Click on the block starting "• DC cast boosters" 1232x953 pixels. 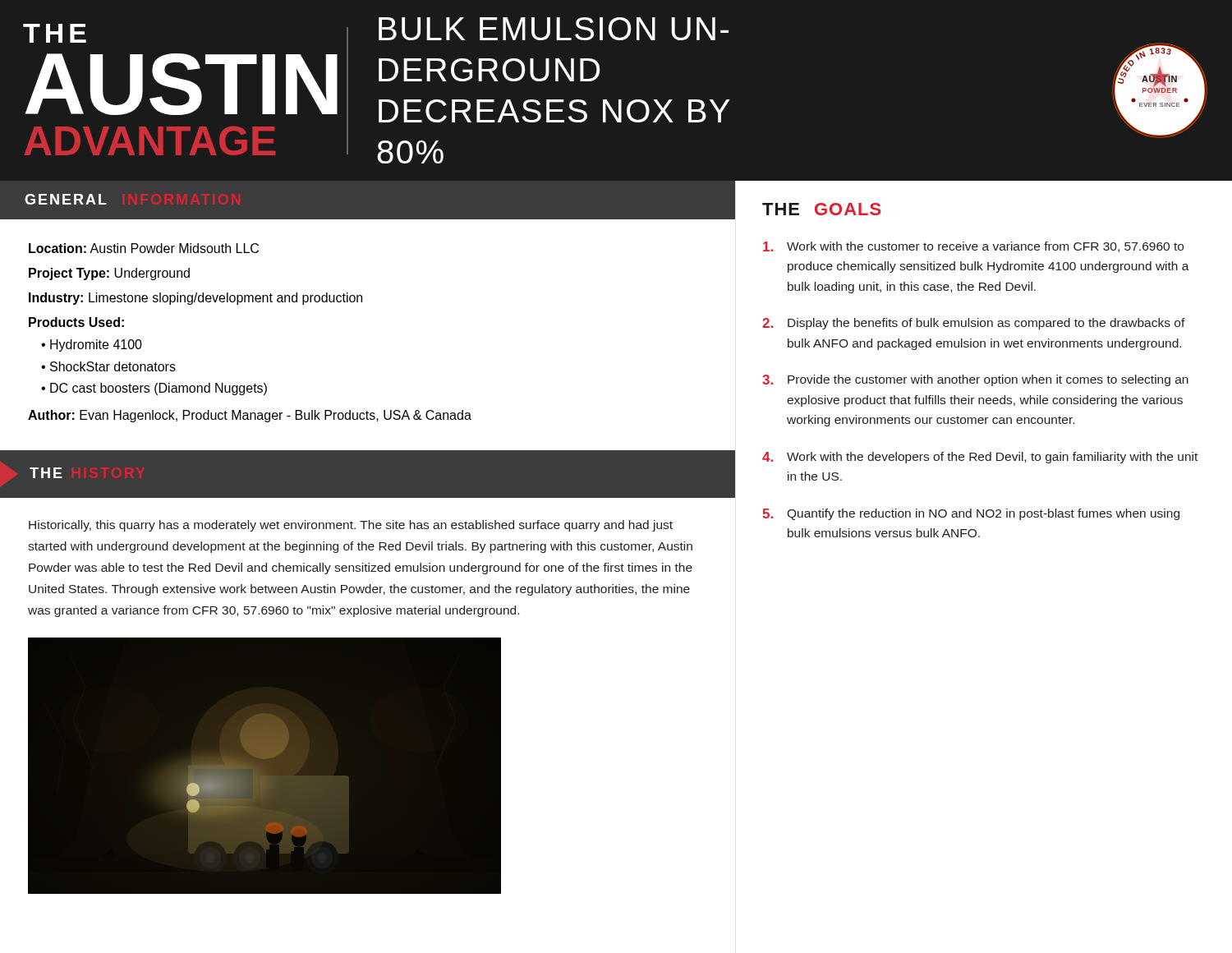pyautogui.click(x=154, y=388)
